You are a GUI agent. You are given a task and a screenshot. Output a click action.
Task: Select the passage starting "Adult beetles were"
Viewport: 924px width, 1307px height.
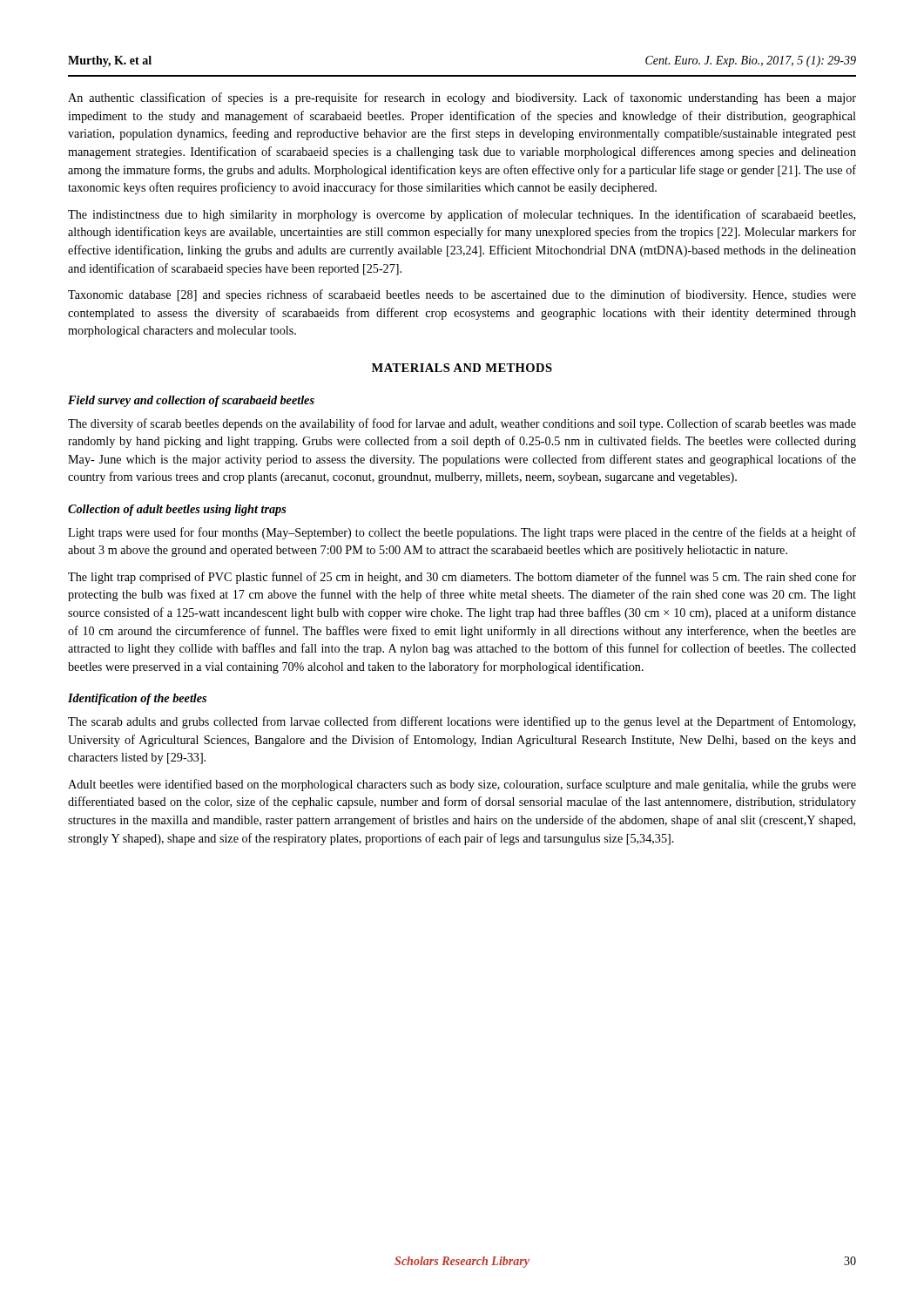pyautogui.click(x=462, y=811)
